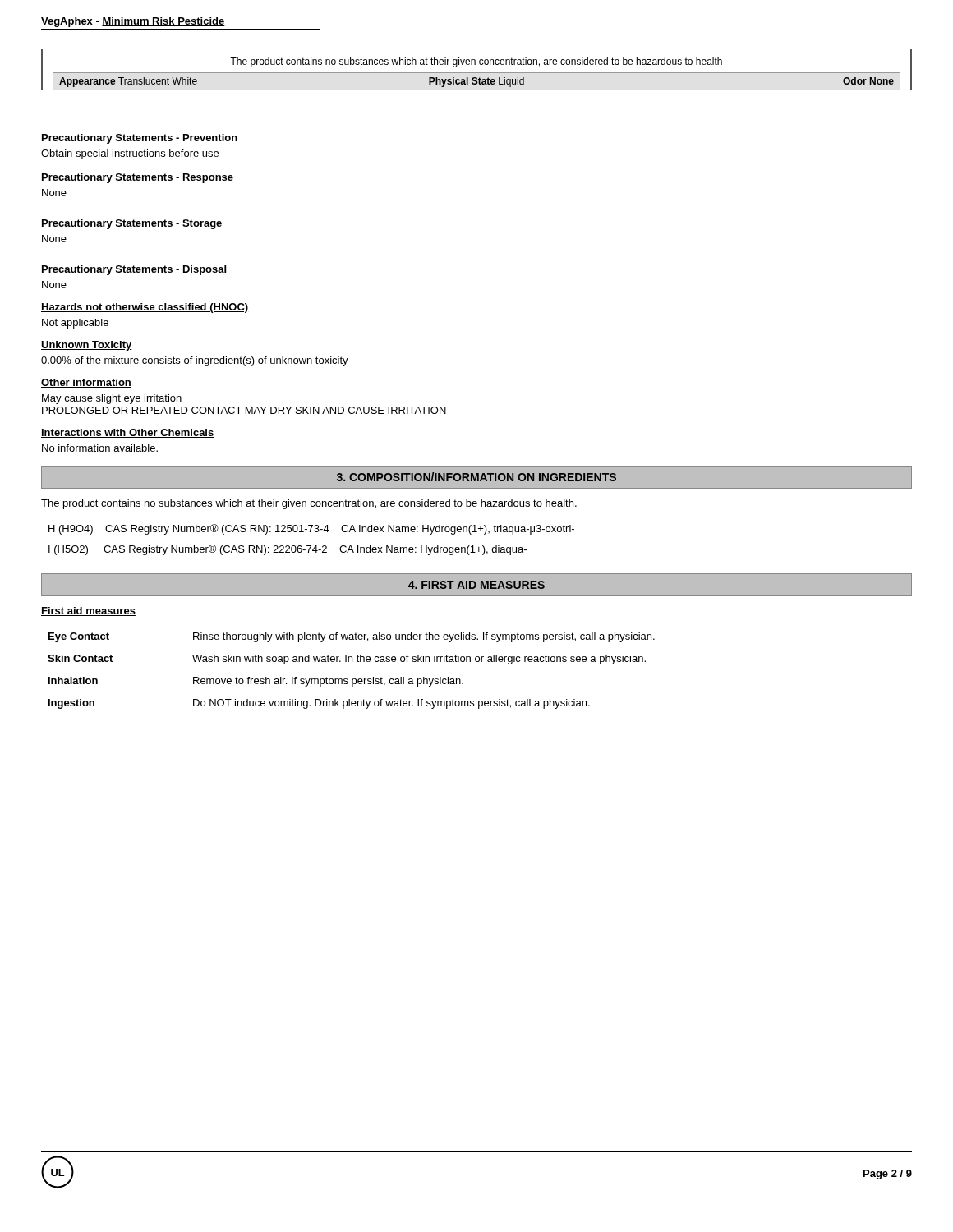Navigate to the region starting "No information available."
This screenshot has width=953, height=1232.
(100, 448)
